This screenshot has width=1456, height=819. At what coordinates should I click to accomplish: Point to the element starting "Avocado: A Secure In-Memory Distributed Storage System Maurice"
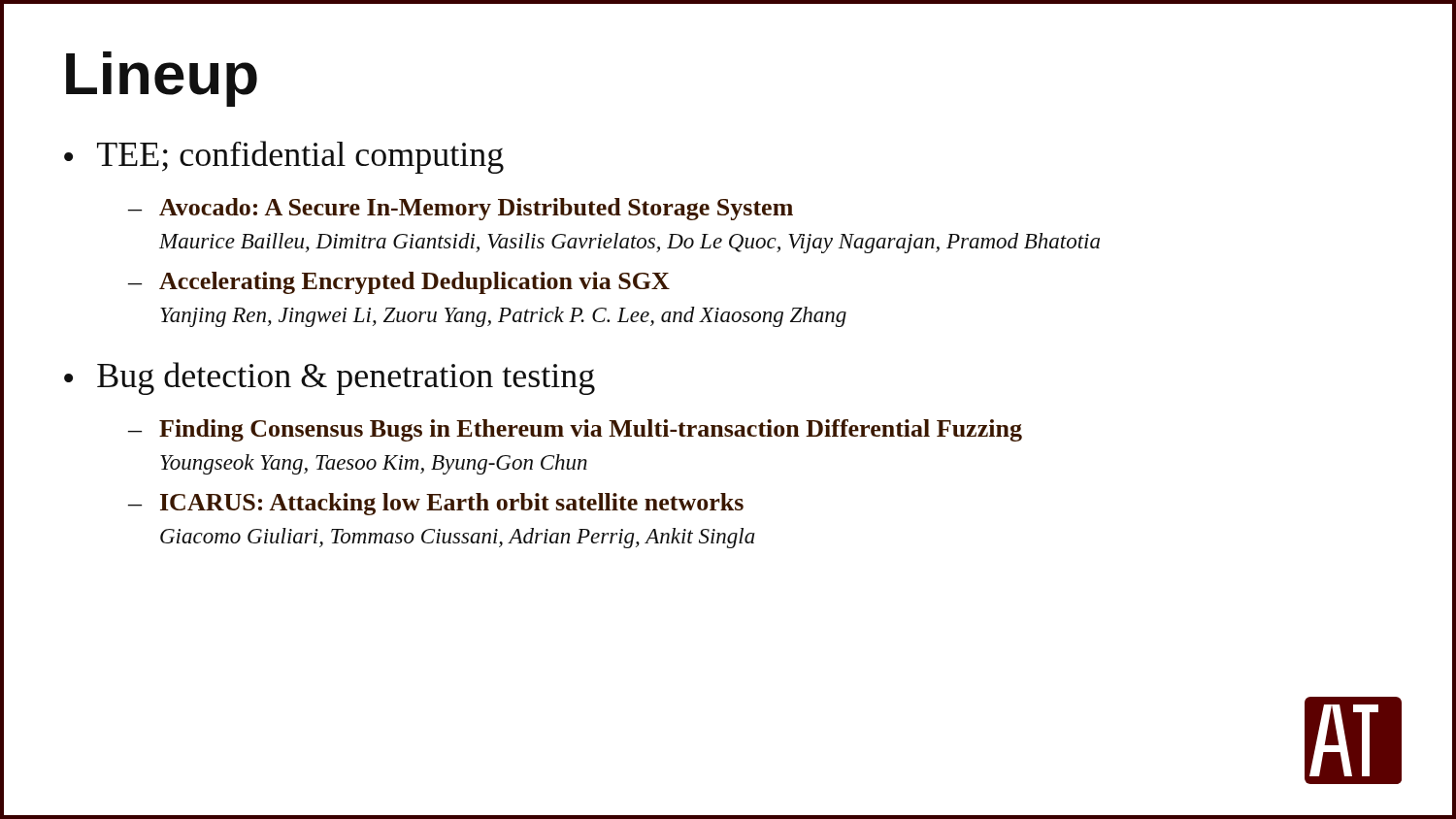[630, 223]
